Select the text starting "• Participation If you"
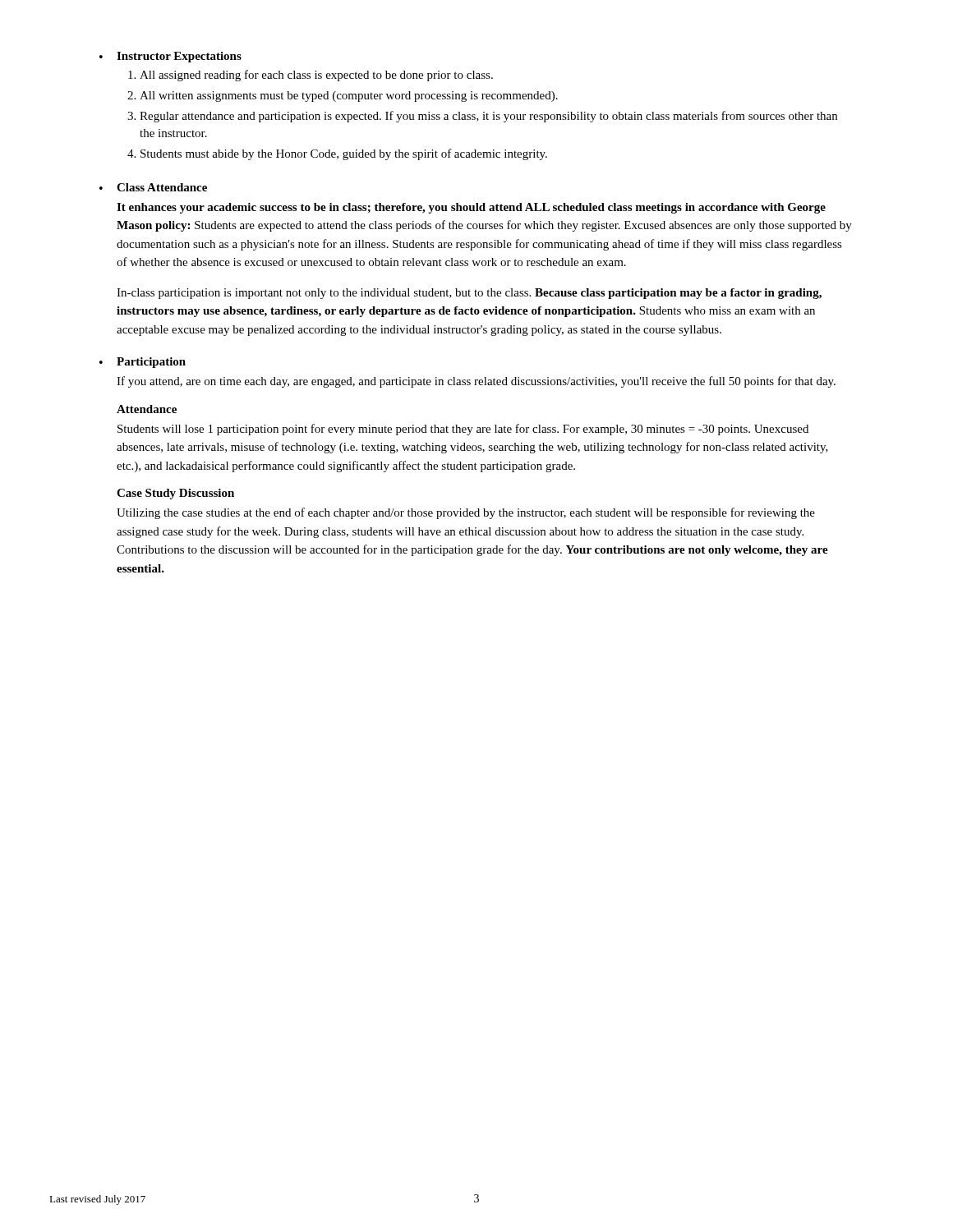The height and width of the screenshot is (1232, 953). coord(476,472)
